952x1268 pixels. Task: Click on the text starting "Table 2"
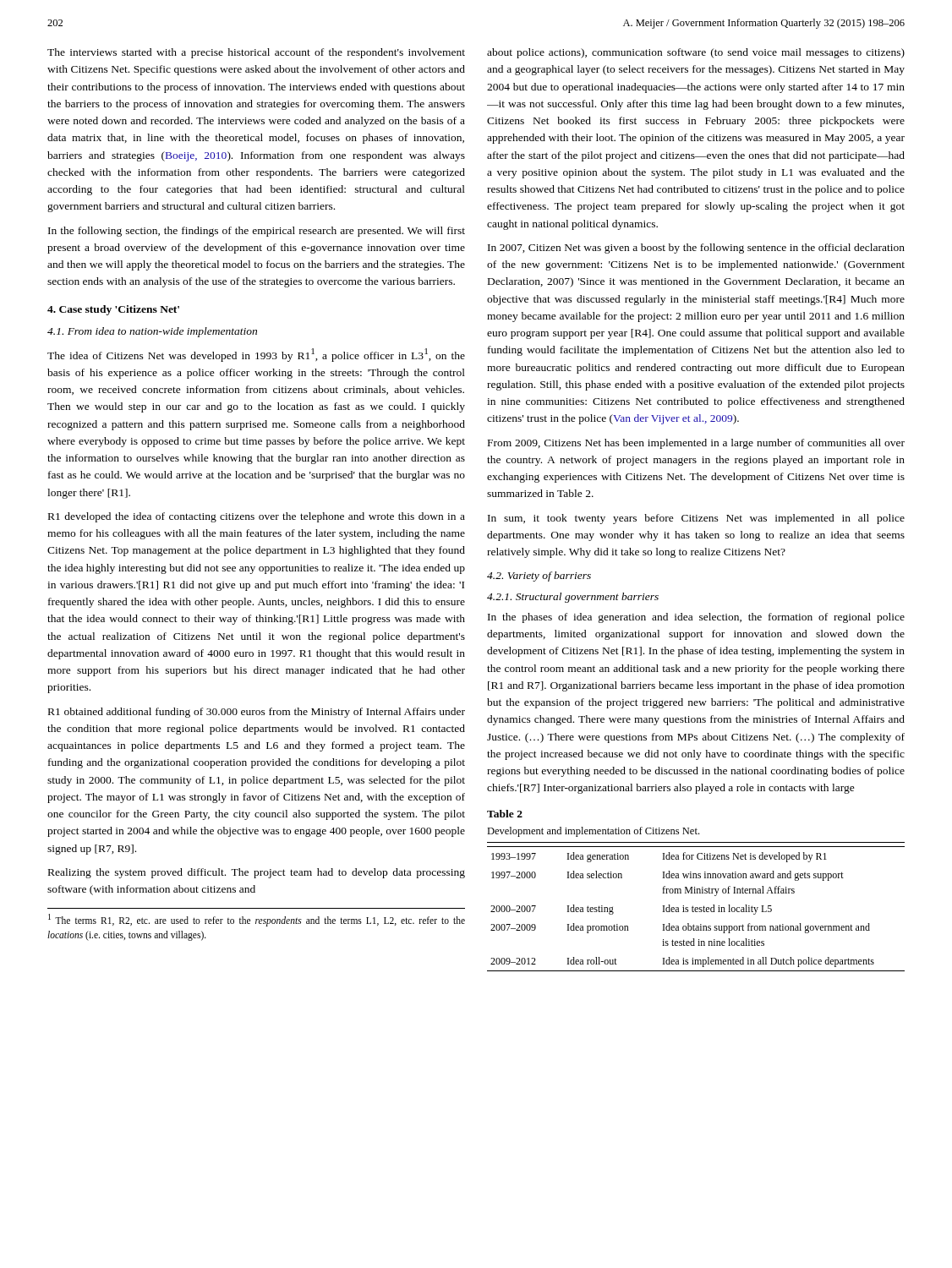tap(505, 813)
